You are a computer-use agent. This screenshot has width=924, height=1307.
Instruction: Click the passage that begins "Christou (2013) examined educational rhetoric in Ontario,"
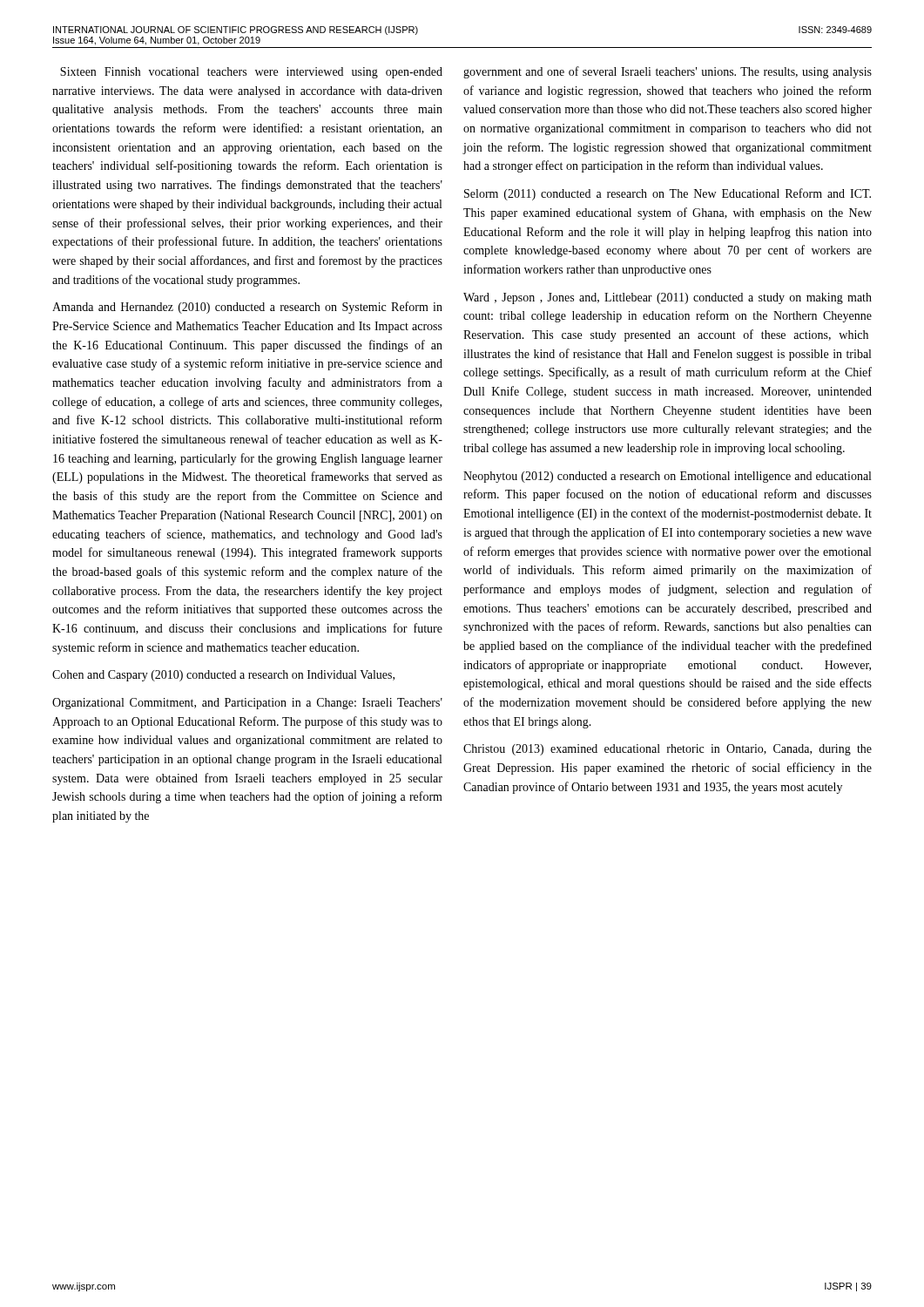[667, 768]
